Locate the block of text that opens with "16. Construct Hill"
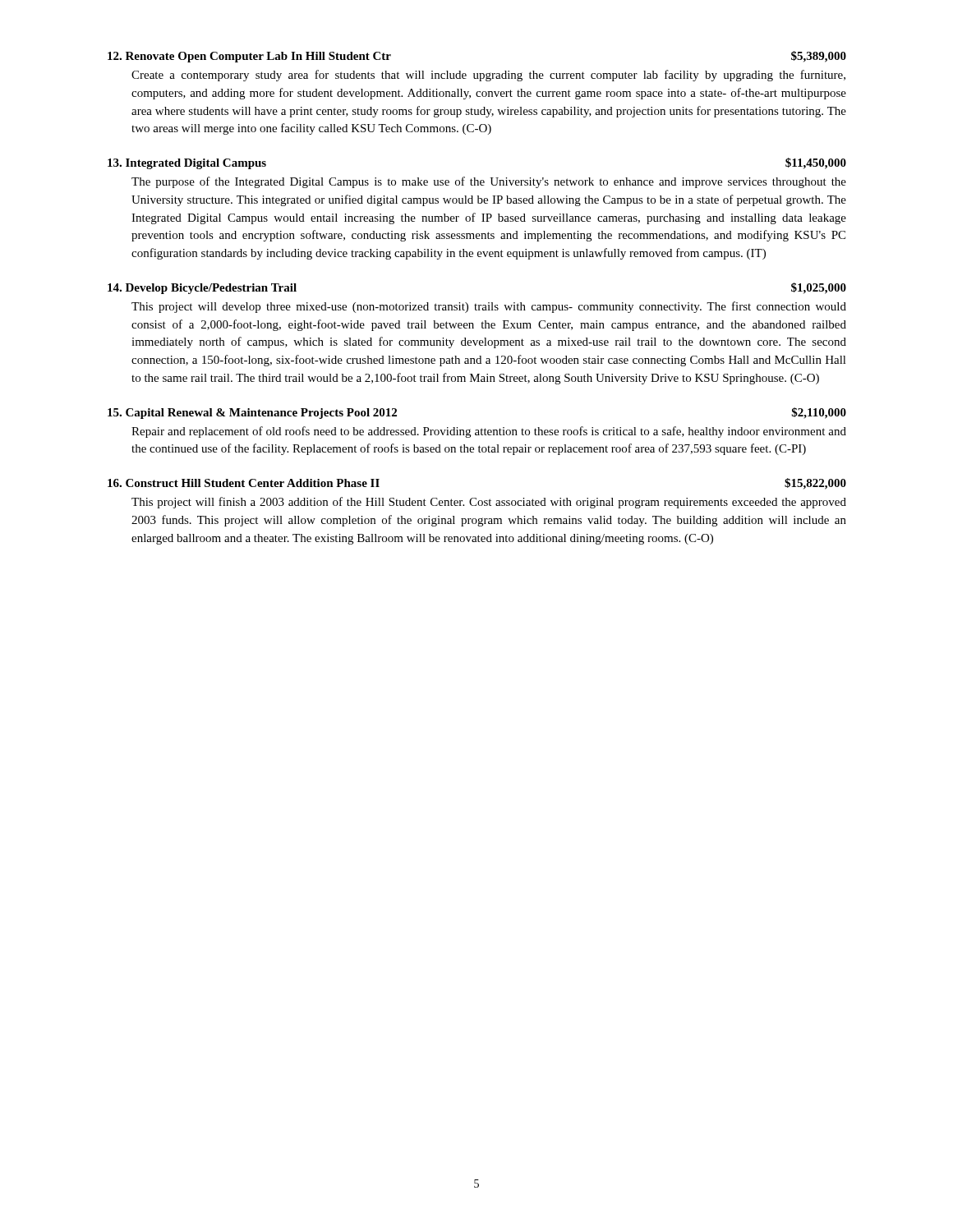This screenshot has height=1232, width=953. pyautogui.click(x=476, y=512)
